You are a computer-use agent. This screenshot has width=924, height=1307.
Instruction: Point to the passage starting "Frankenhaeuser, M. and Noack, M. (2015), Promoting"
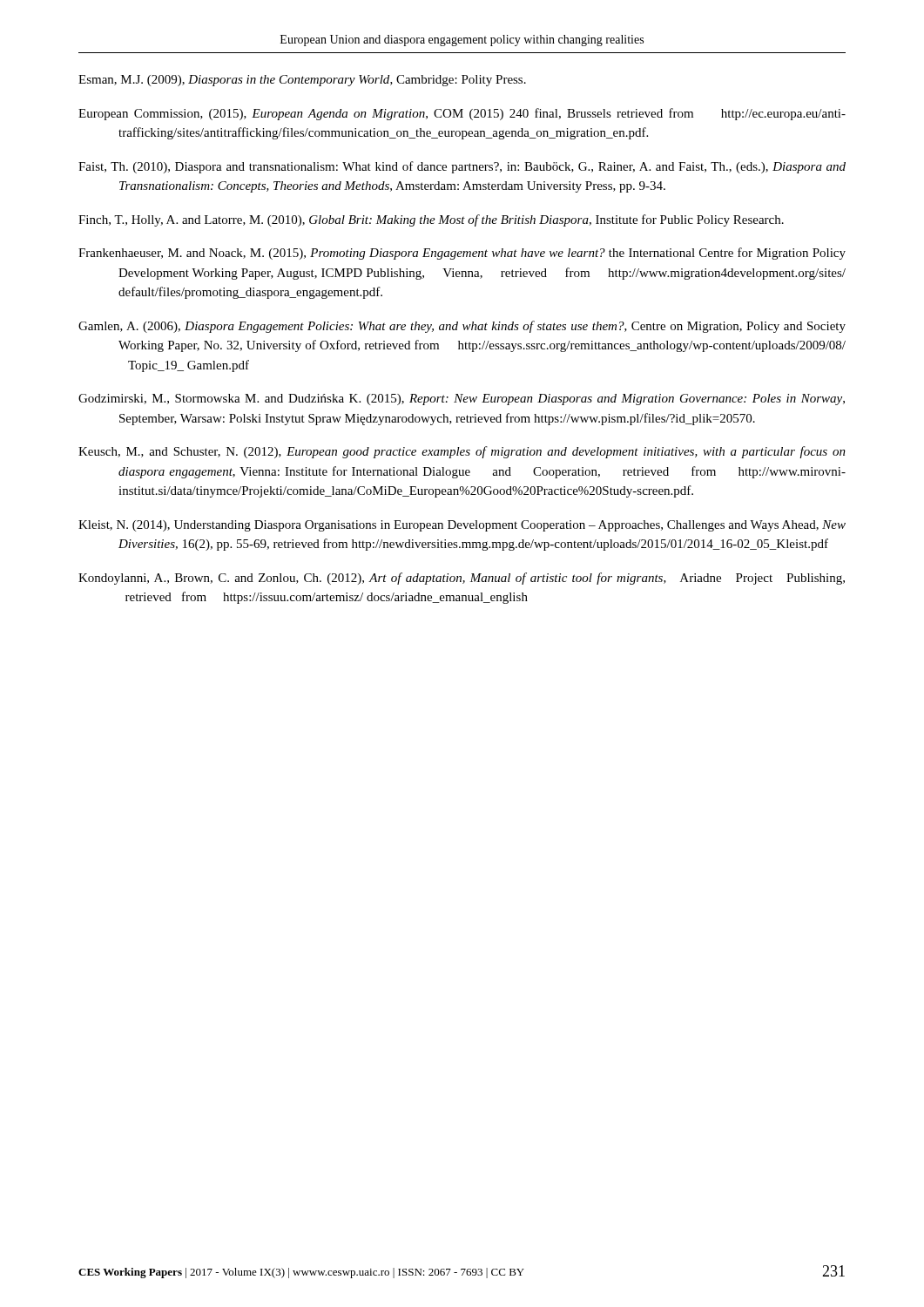click(x=462, y=272)
